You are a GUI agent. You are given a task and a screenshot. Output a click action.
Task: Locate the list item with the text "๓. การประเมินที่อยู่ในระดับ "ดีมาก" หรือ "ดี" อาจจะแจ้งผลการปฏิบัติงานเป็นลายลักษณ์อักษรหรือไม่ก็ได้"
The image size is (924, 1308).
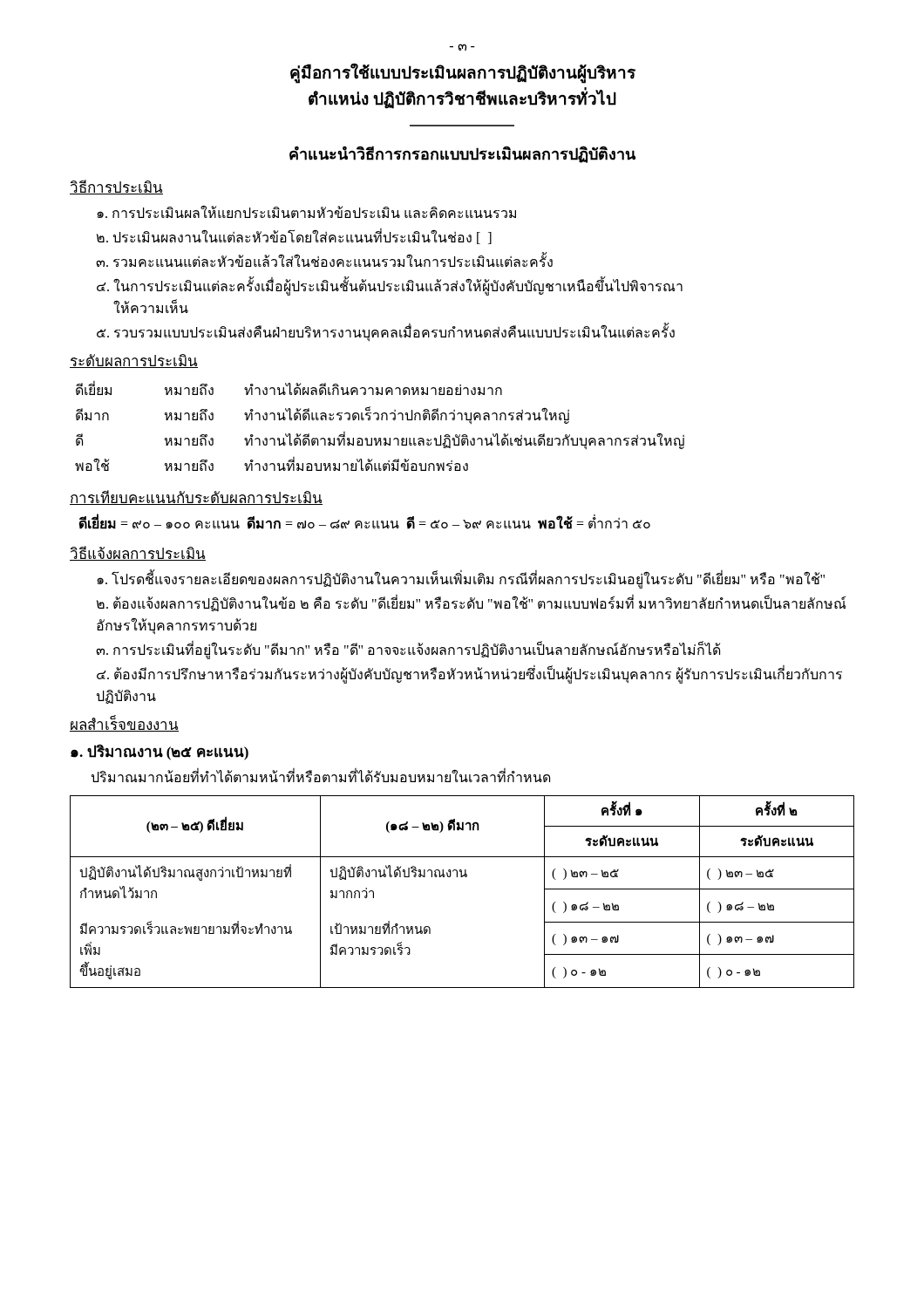pos(408,650)
